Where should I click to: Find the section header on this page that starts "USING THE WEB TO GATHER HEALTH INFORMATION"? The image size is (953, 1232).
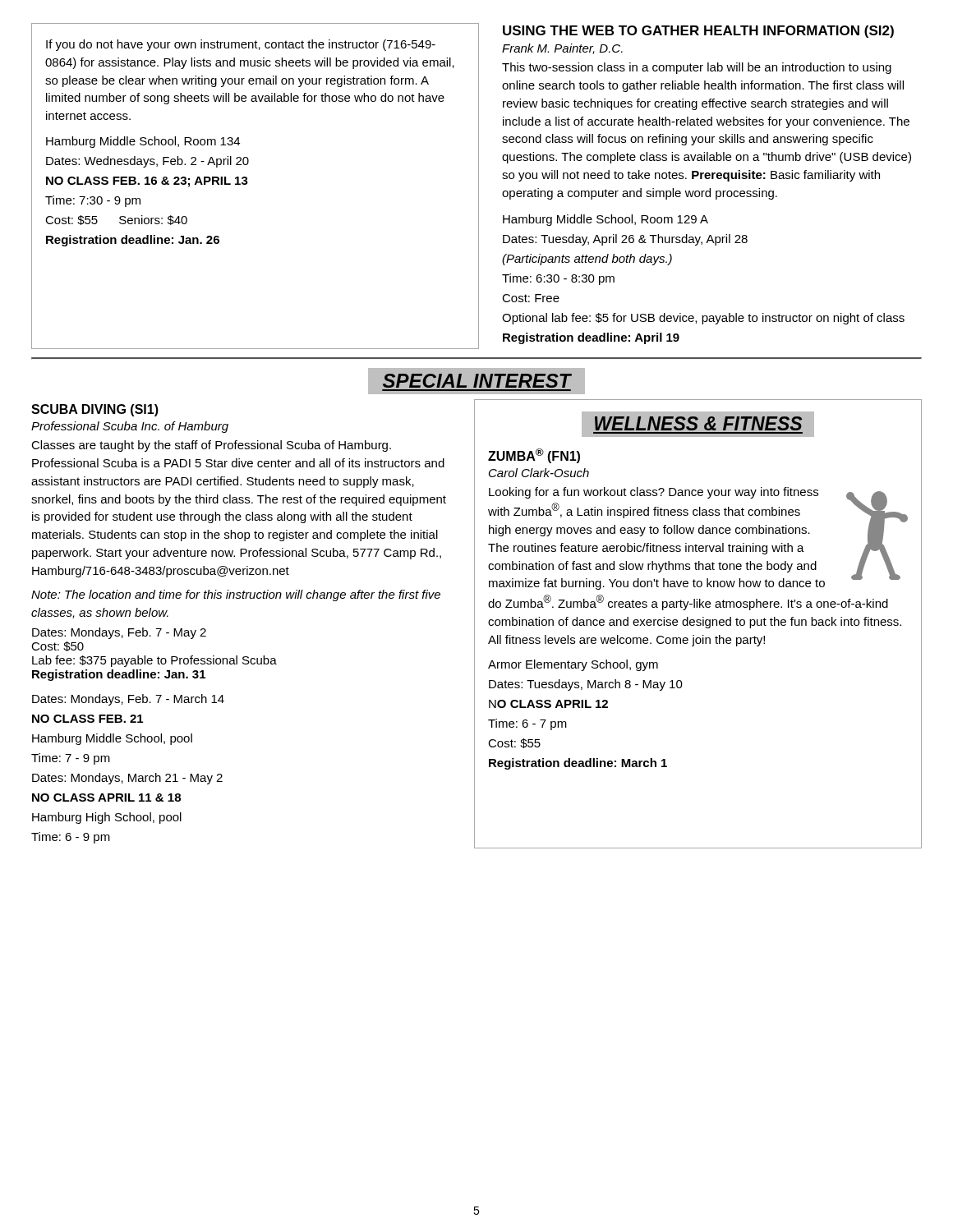click(698, 31)
